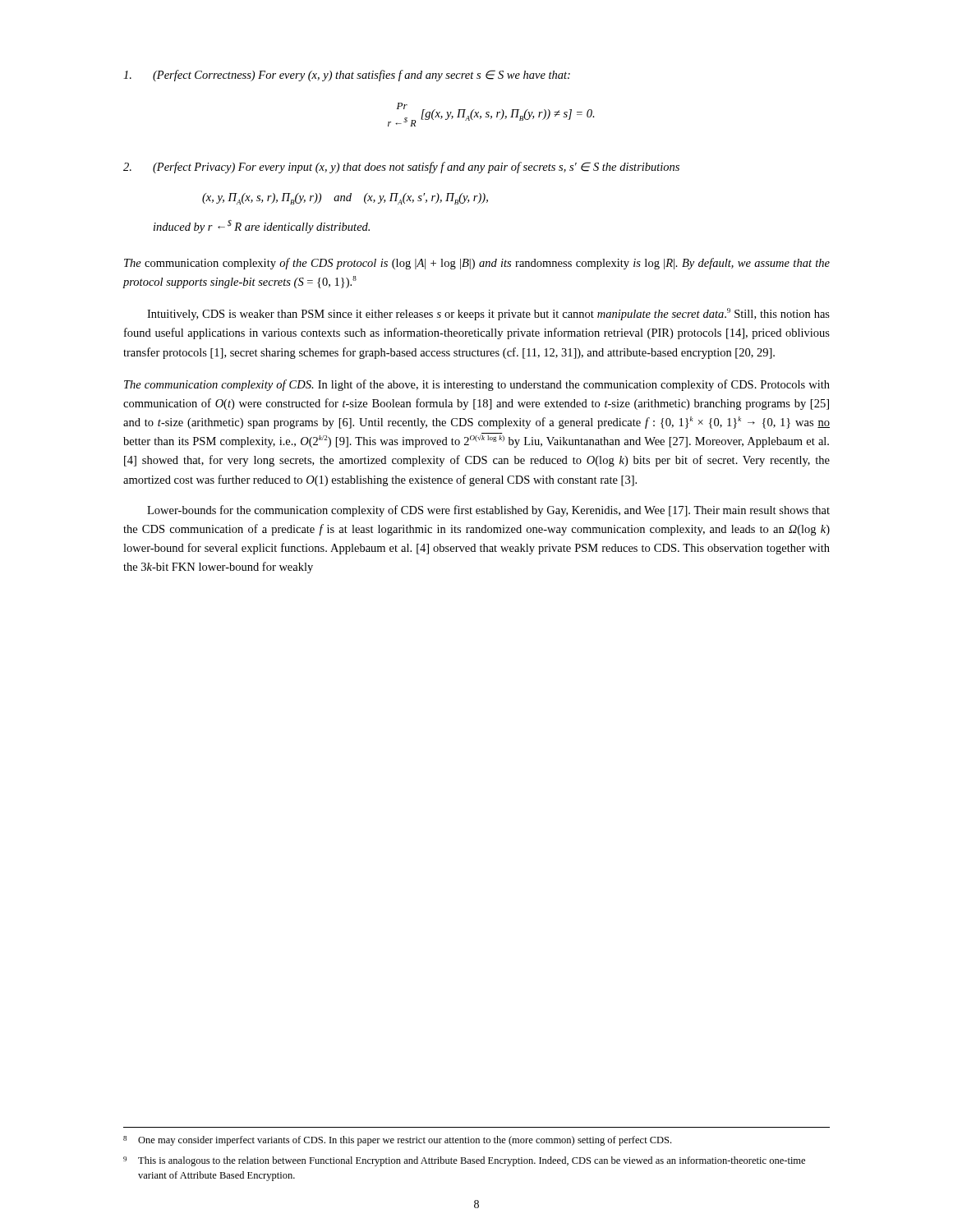
Task: Where is the passage that starts "(Perfect Correctness) For every (x, y) that"?
Action: pyautogui.click(x=476, y=104)
